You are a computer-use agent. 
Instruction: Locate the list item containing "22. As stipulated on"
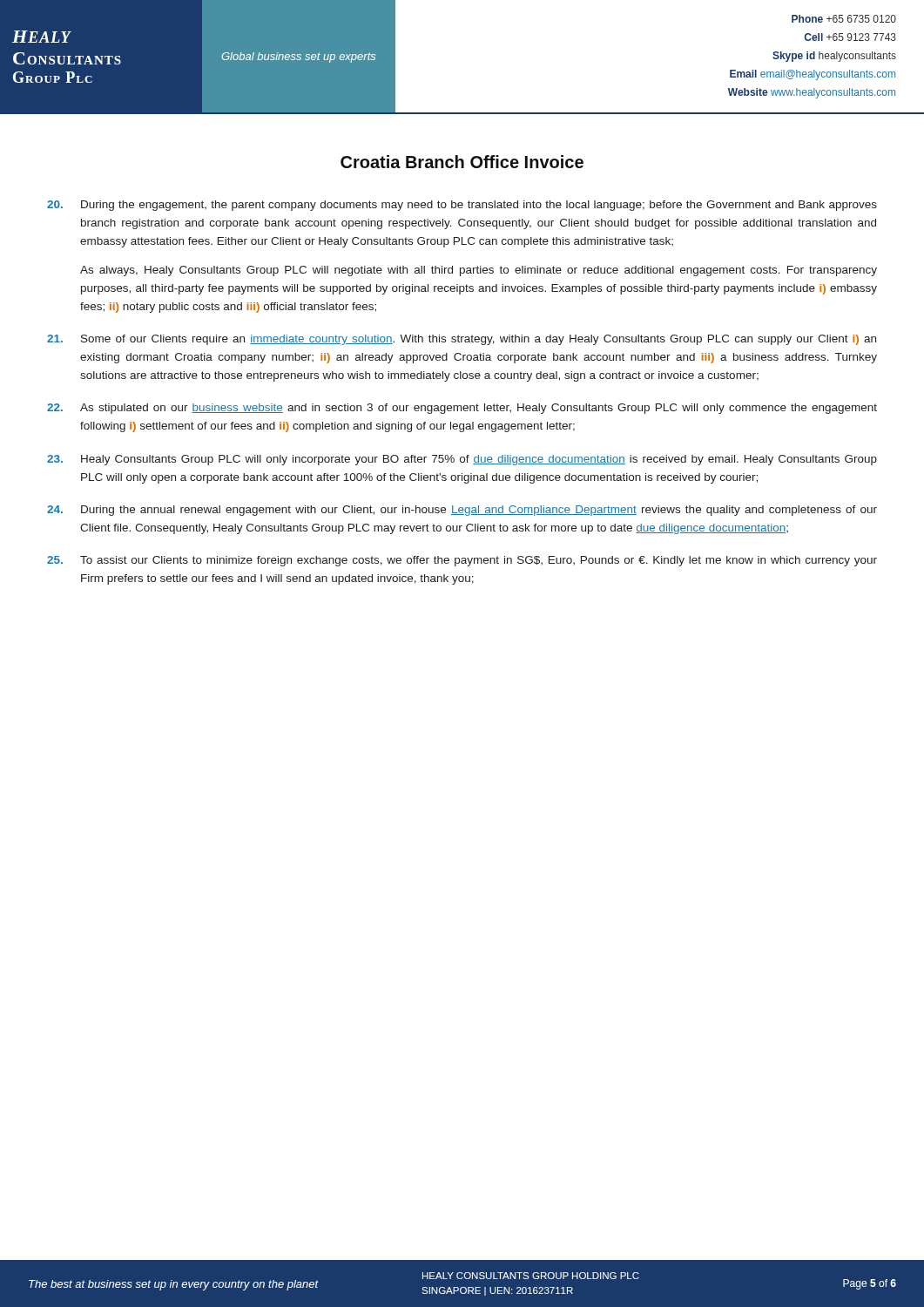pyautogui.click(x=462, y=417)
